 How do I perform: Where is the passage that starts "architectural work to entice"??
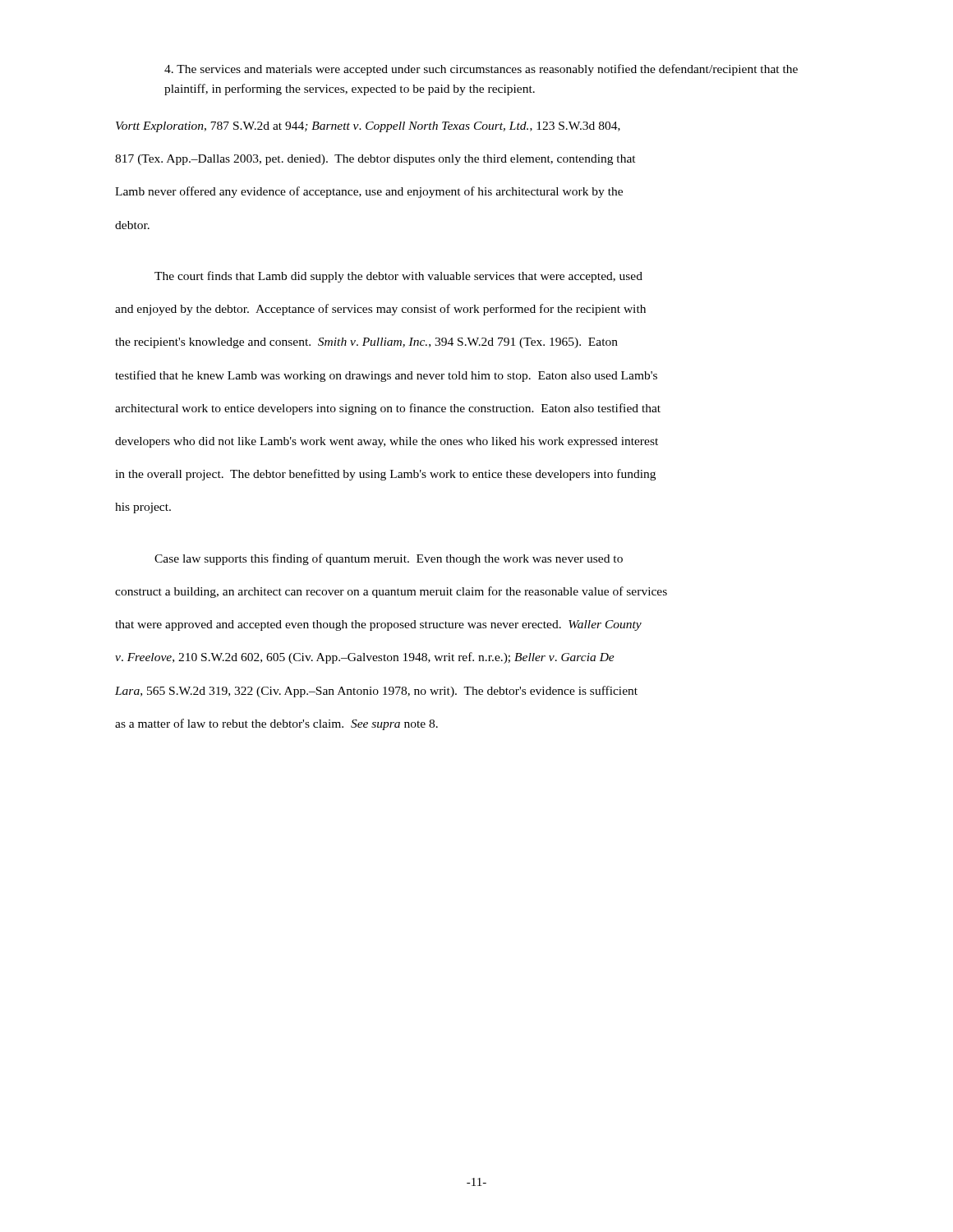click(388, 408)
